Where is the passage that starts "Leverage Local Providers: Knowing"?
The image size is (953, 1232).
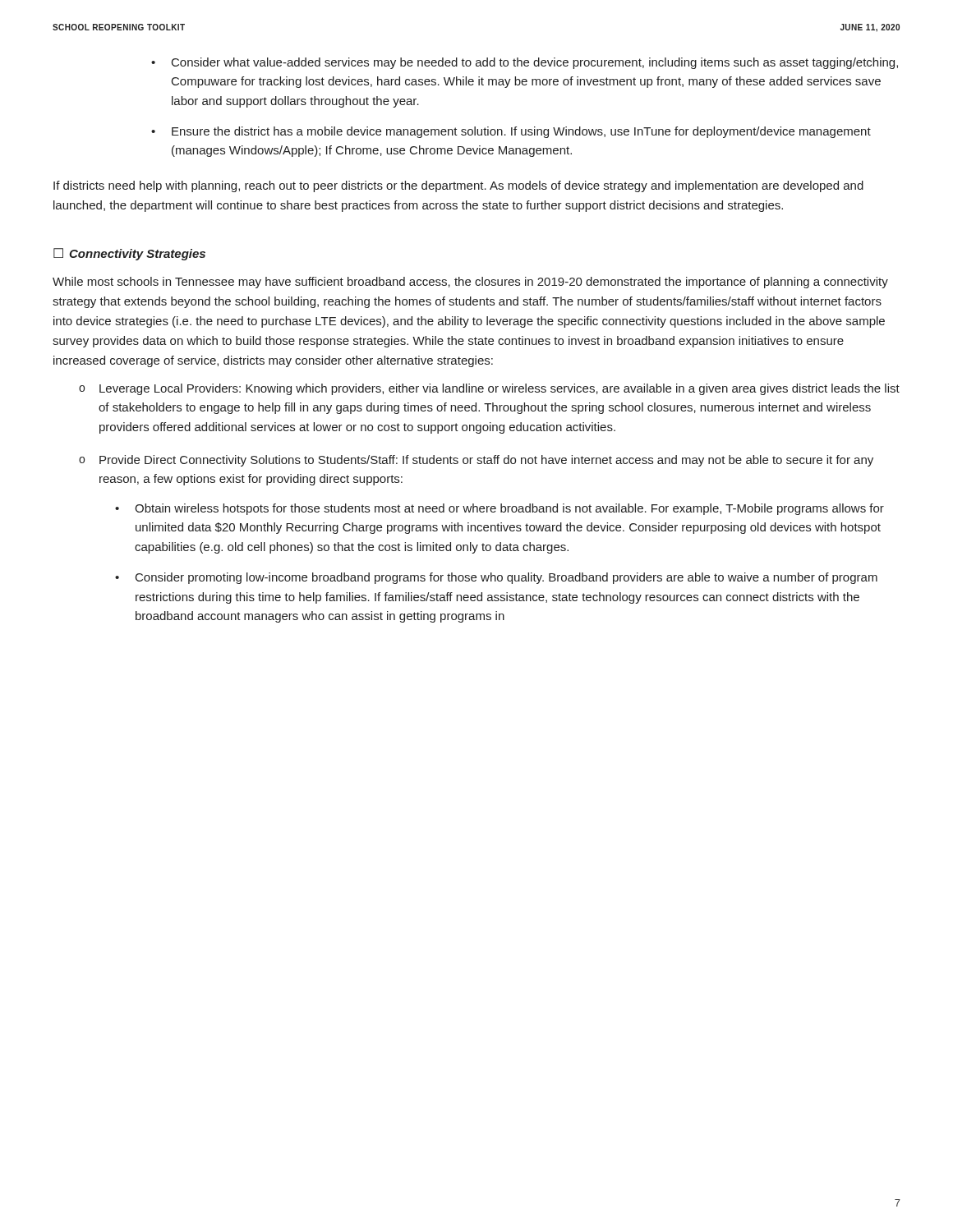(499, 407)
